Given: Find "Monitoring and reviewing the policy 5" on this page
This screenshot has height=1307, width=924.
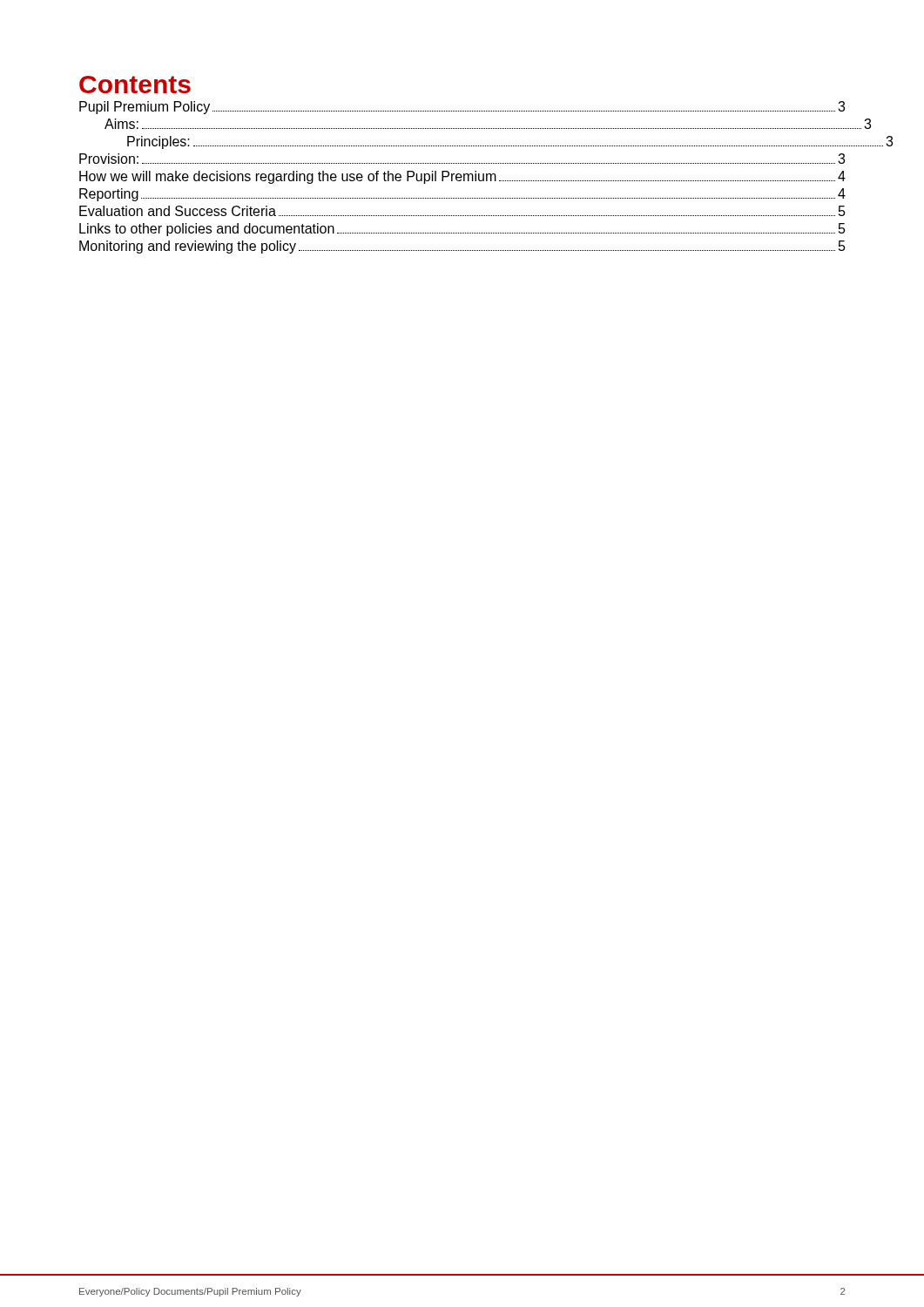Looking at the screenshot, I should click(x=462, y=247).
